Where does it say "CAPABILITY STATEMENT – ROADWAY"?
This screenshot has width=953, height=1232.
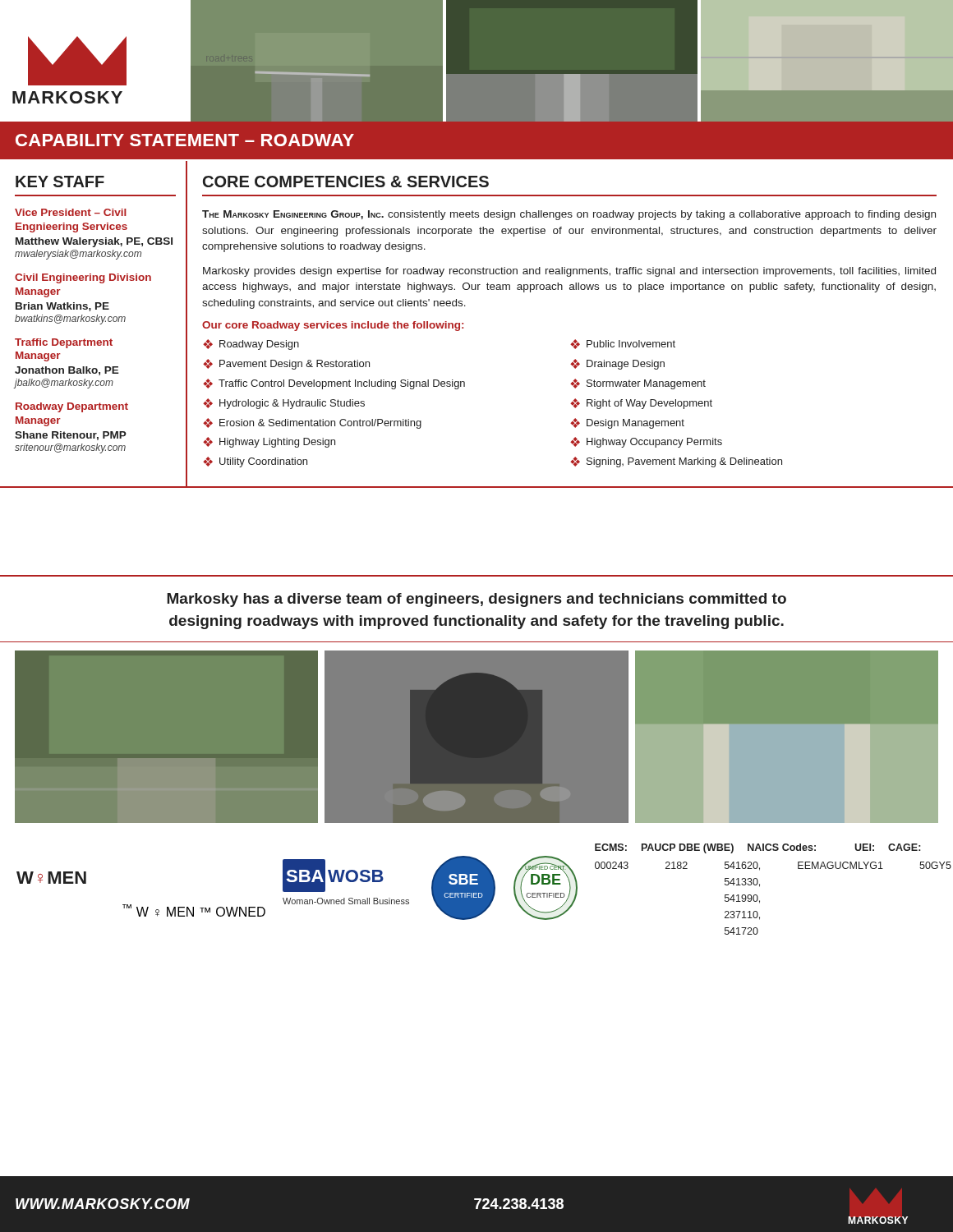click(x=185, y=140)
